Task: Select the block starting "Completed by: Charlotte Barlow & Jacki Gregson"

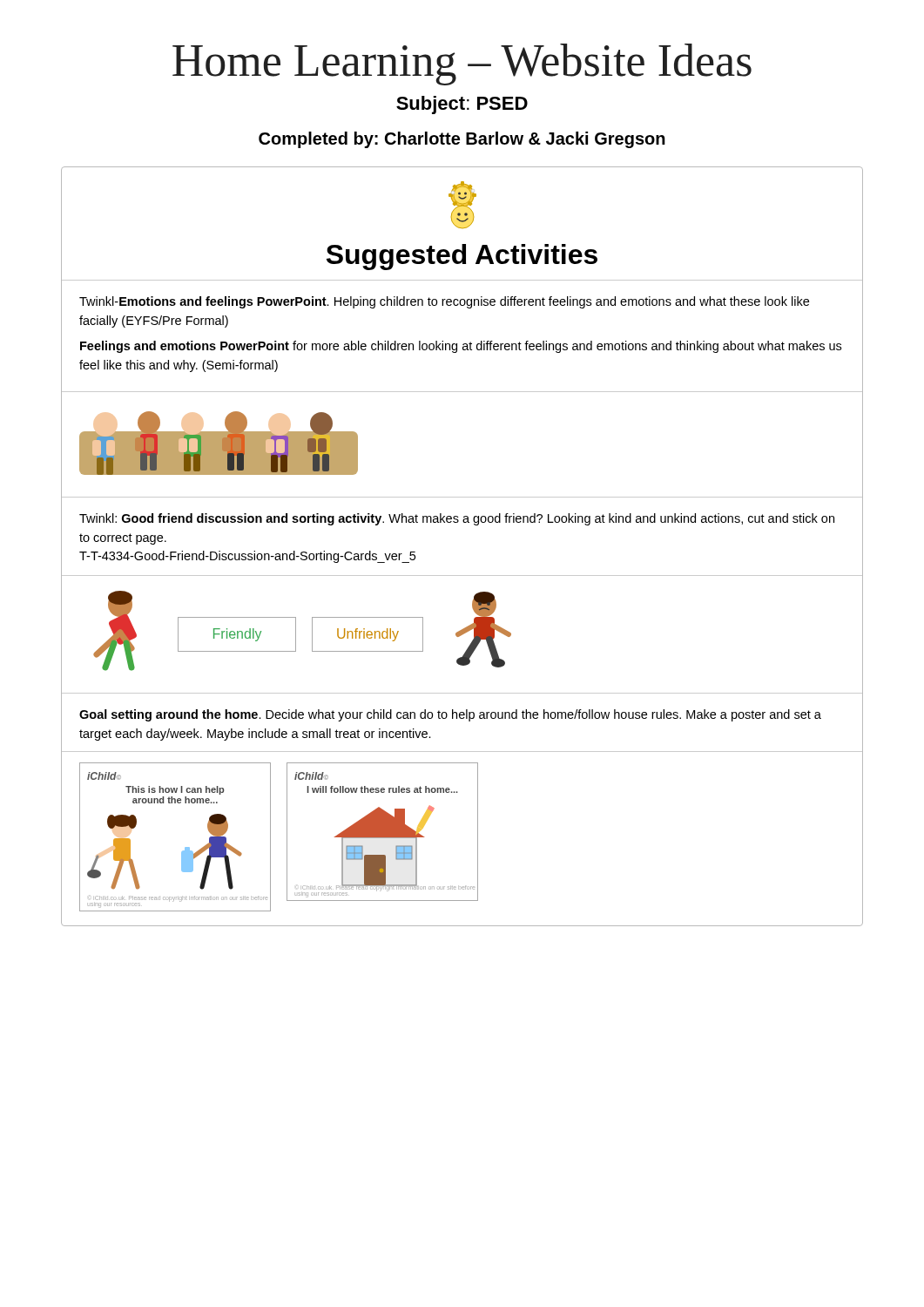Action: [x=462, y=138]
